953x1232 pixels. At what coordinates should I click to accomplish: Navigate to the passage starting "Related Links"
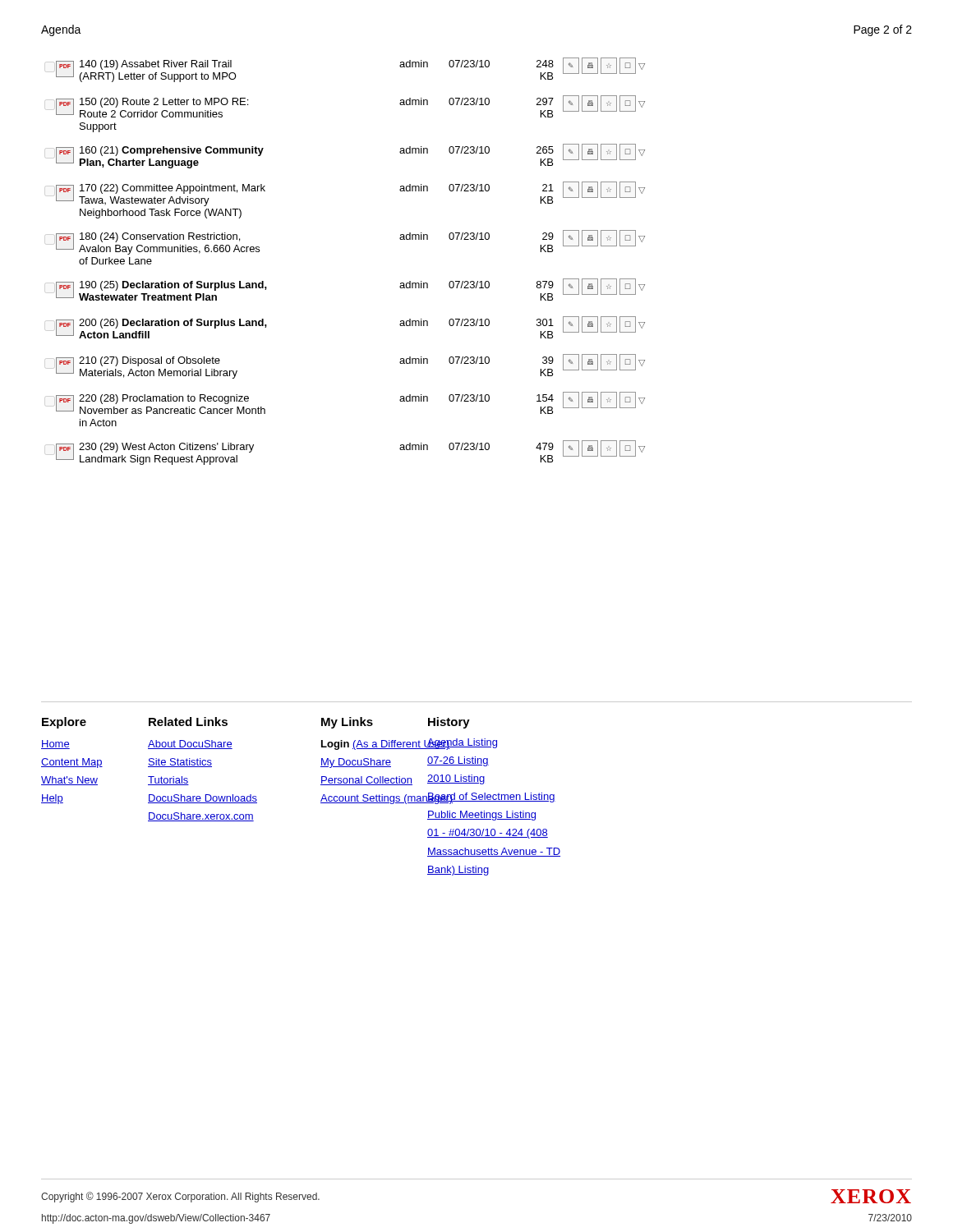point(188,722)
